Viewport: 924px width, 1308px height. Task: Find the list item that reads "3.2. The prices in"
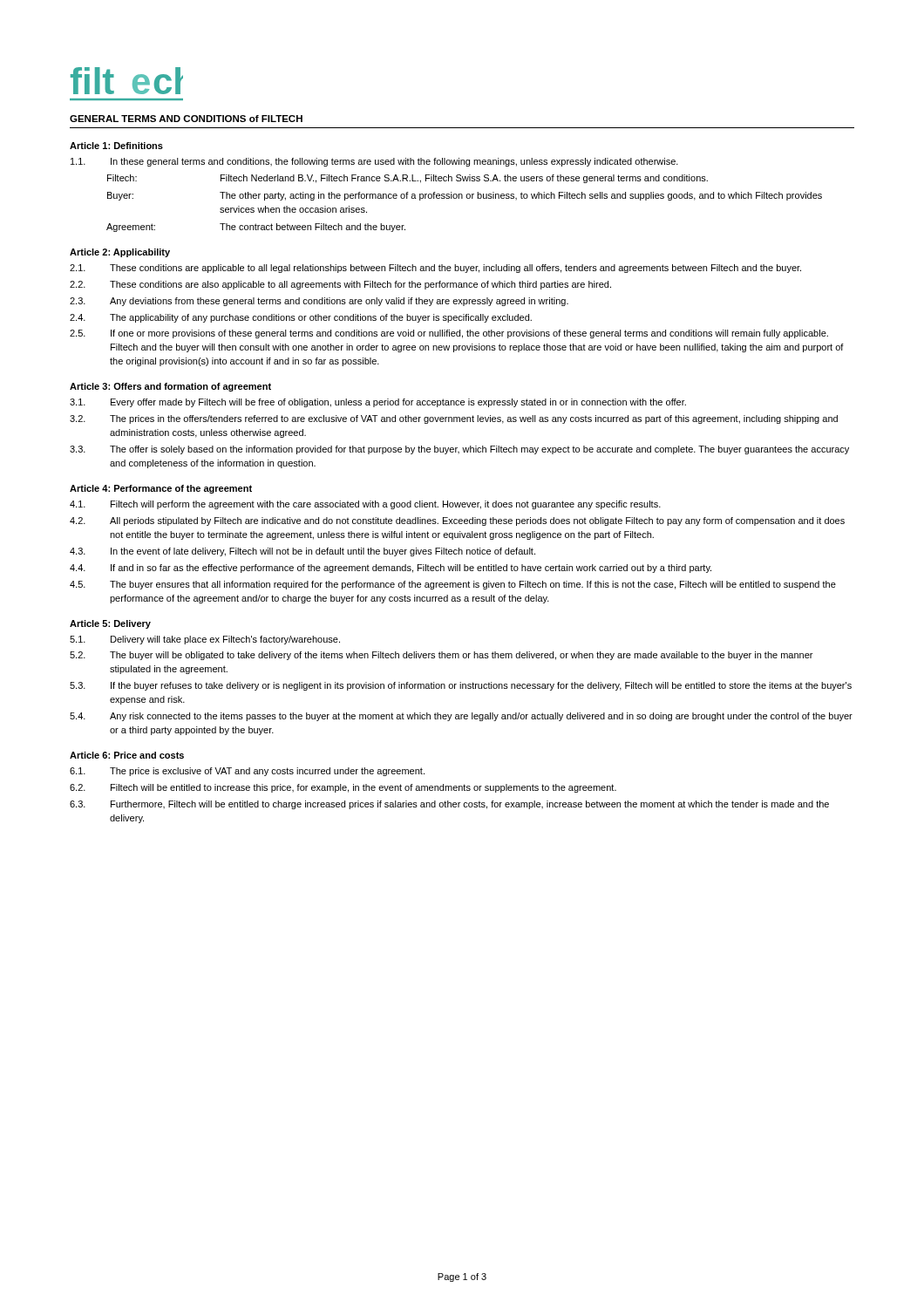pos(462,427)
